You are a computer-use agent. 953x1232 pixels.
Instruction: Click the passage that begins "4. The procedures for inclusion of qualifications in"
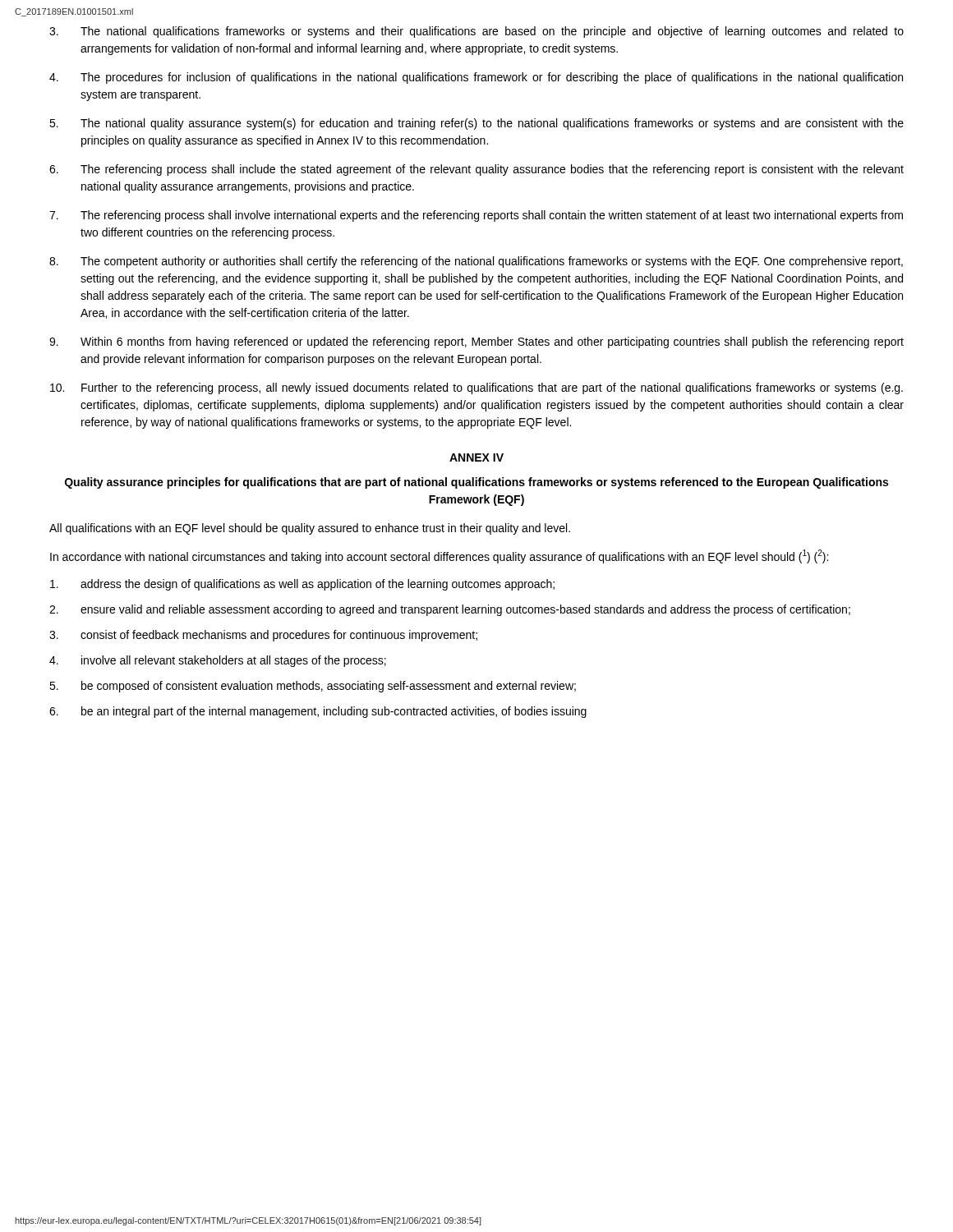476,86
